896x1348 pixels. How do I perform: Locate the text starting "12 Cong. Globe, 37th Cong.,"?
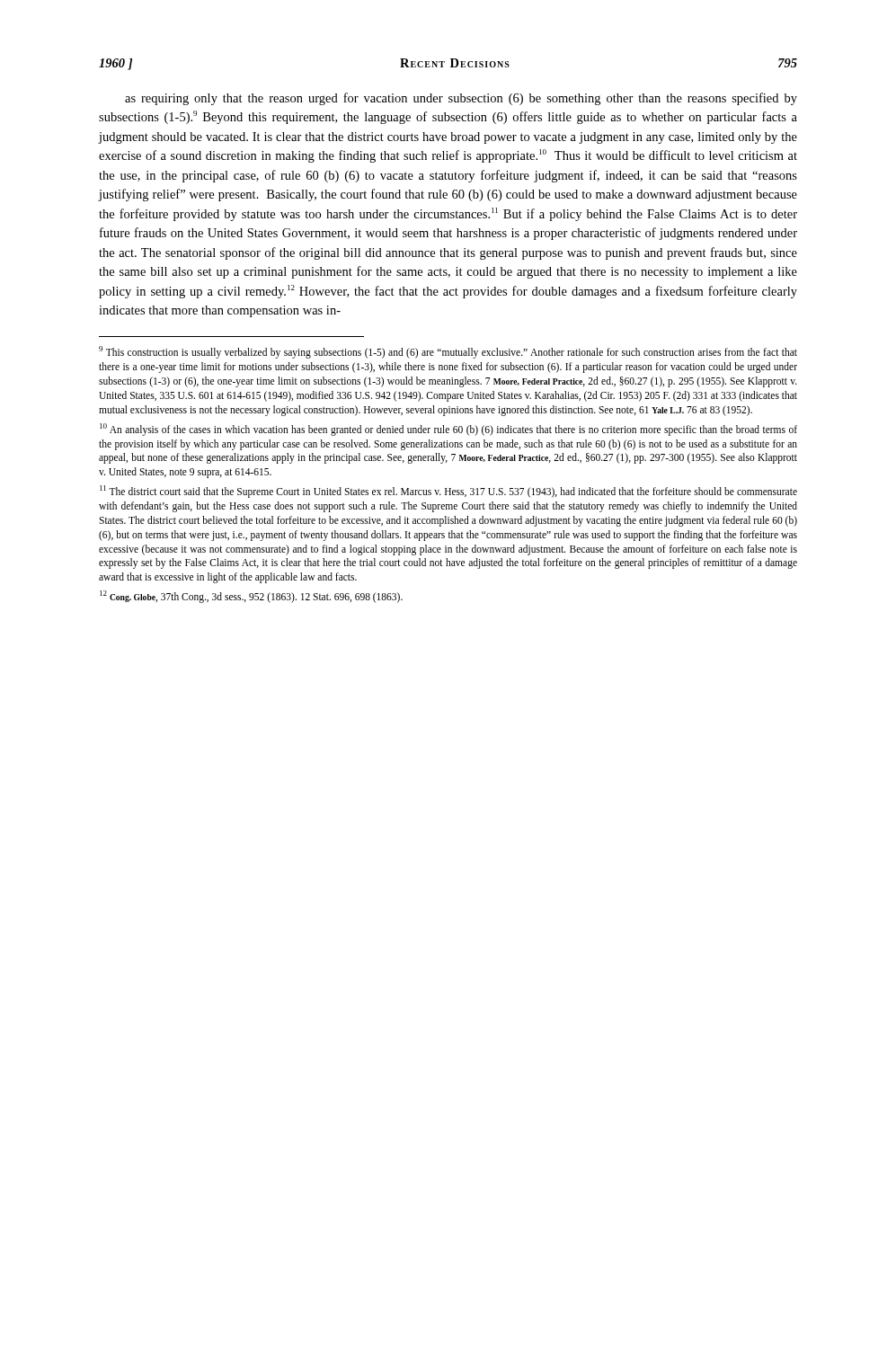pyautogui.click(x=251, y=597)
